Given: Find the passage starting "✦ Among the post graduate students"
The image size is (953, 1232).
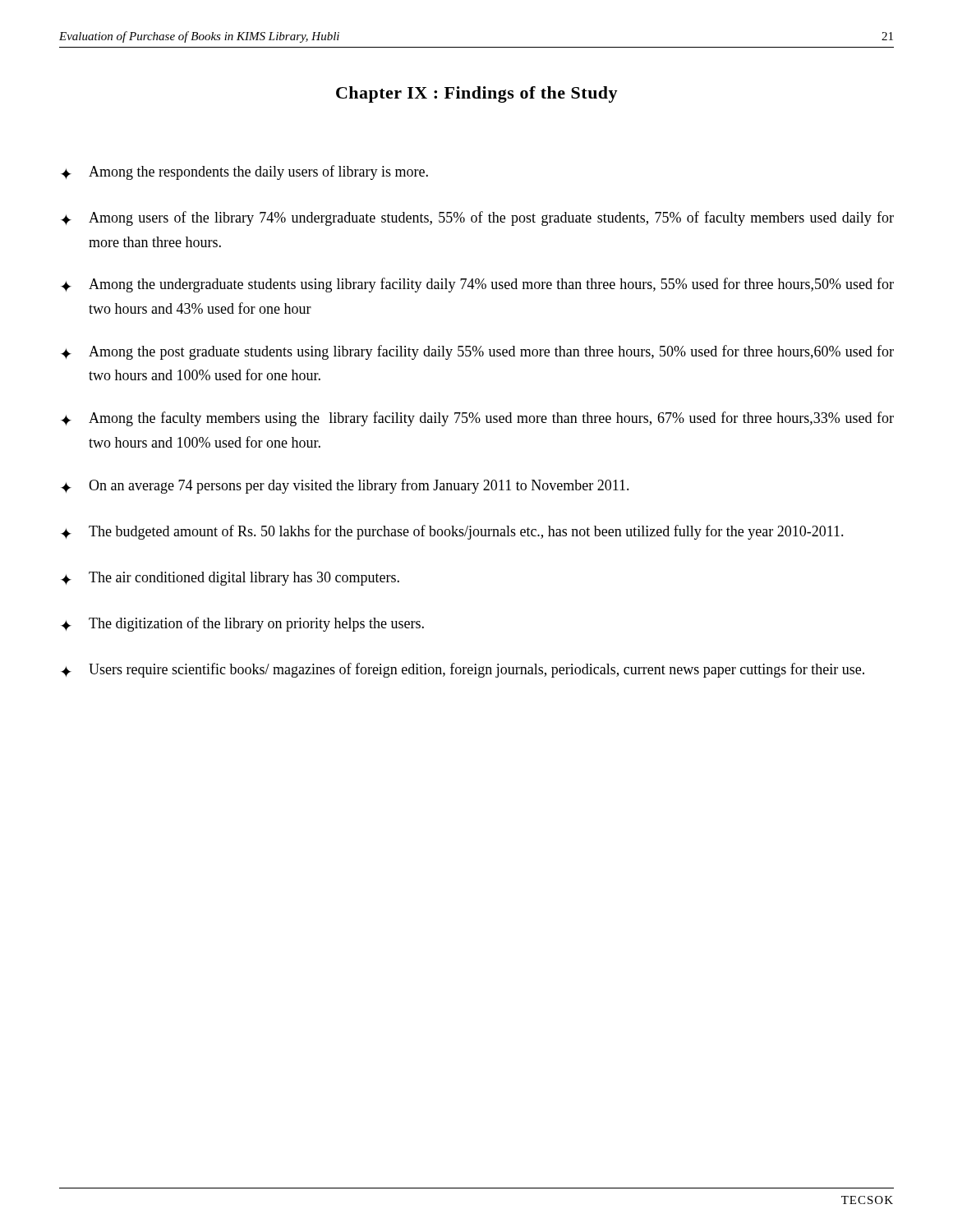Looking at the screenshot, I should tap(476, 364).
